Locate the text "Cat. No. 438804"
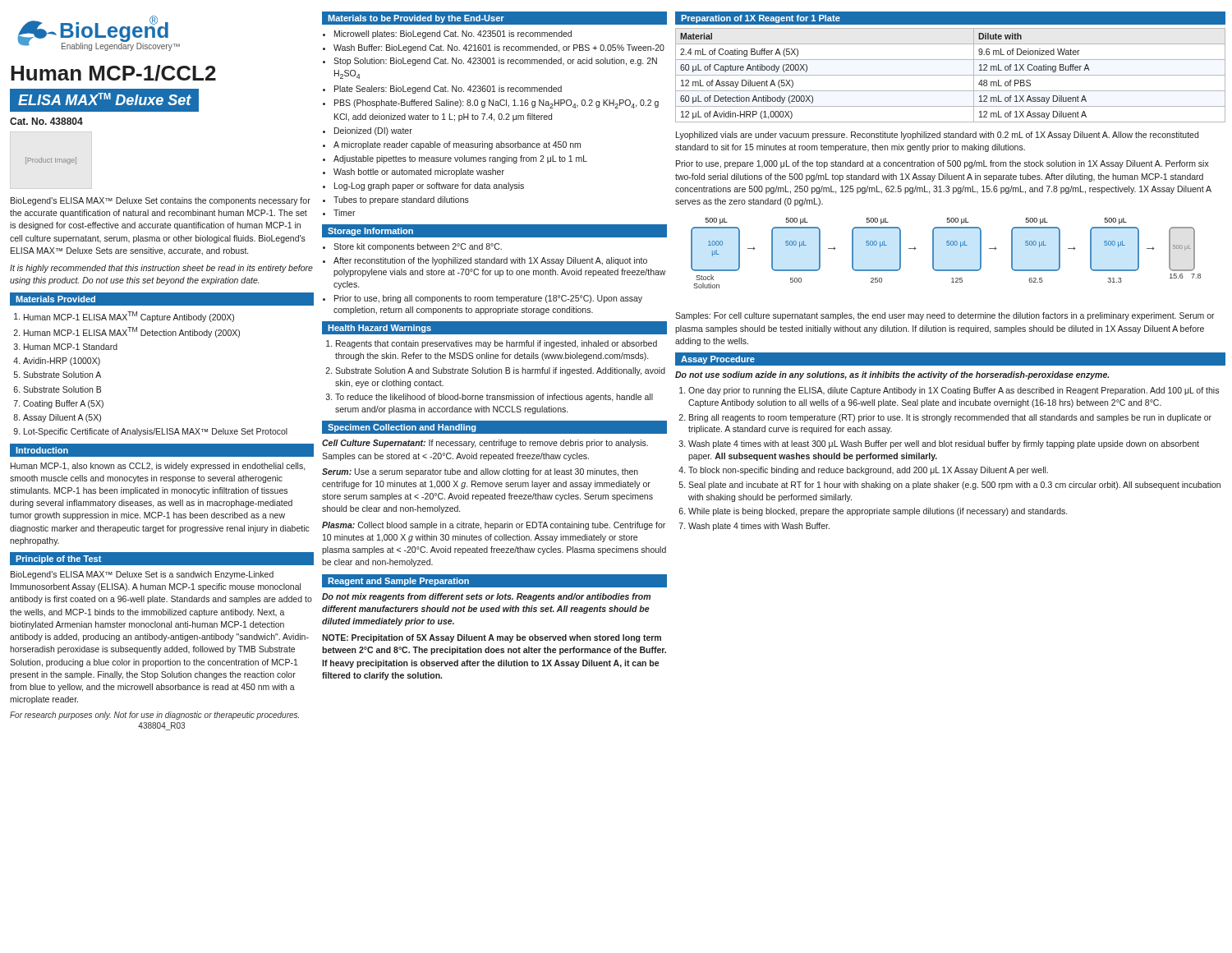The image size is (1232, 953). coord(46,122)
